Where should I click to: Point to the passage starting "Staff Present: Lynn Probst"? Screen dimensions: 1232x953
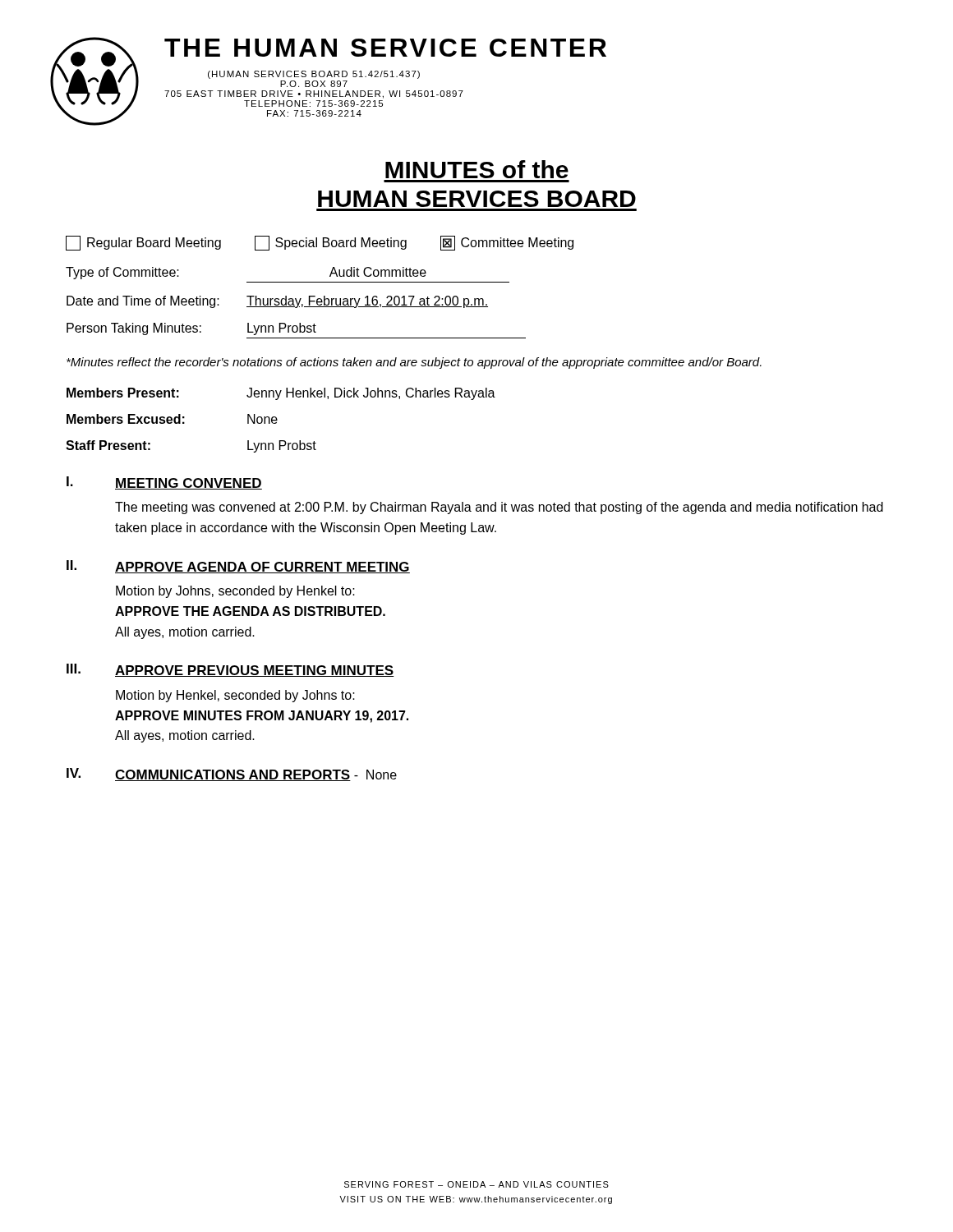[x=103, y=446]
